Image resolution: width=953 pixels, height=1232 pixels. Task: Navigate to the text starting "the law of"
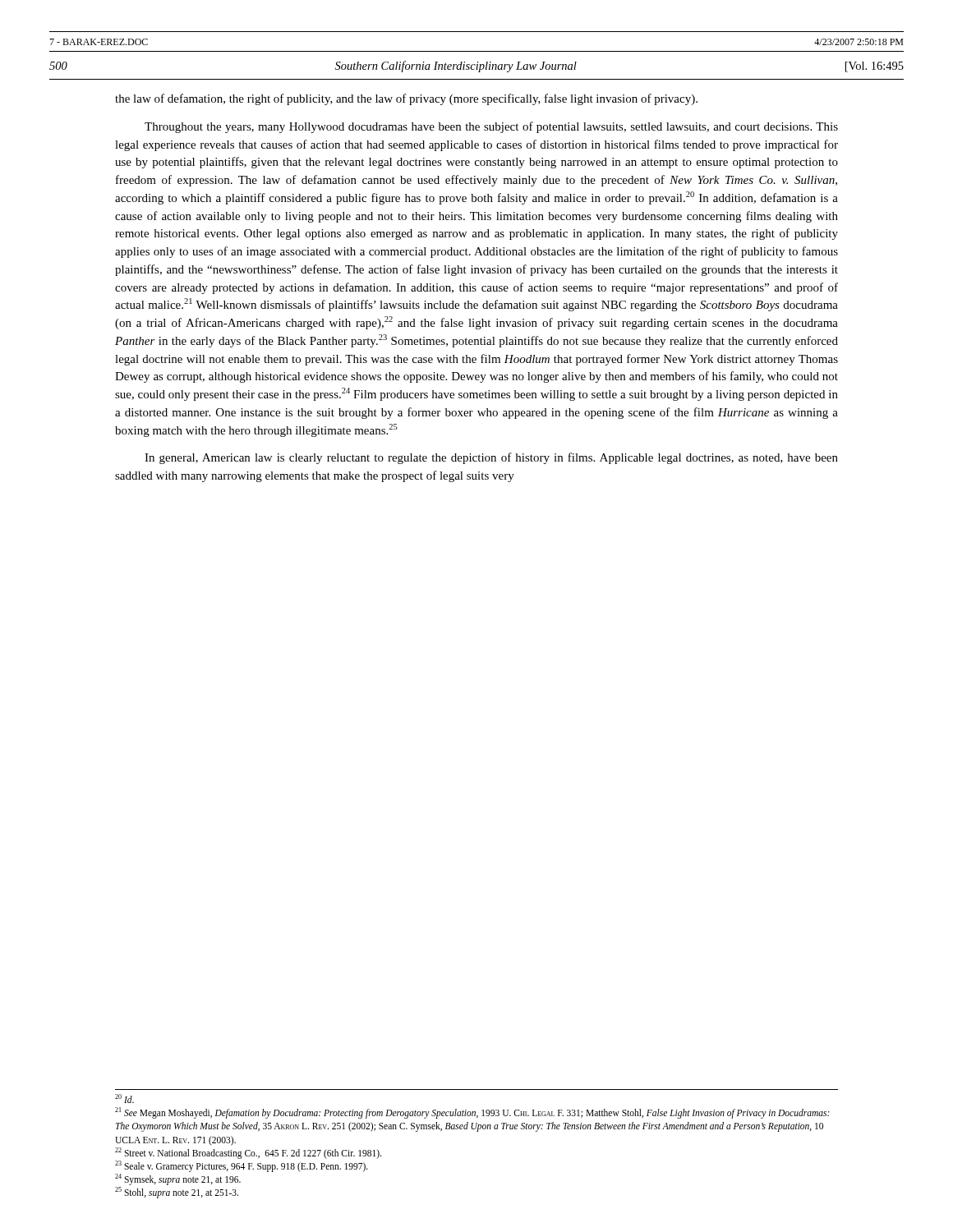(x=407, y=99)
